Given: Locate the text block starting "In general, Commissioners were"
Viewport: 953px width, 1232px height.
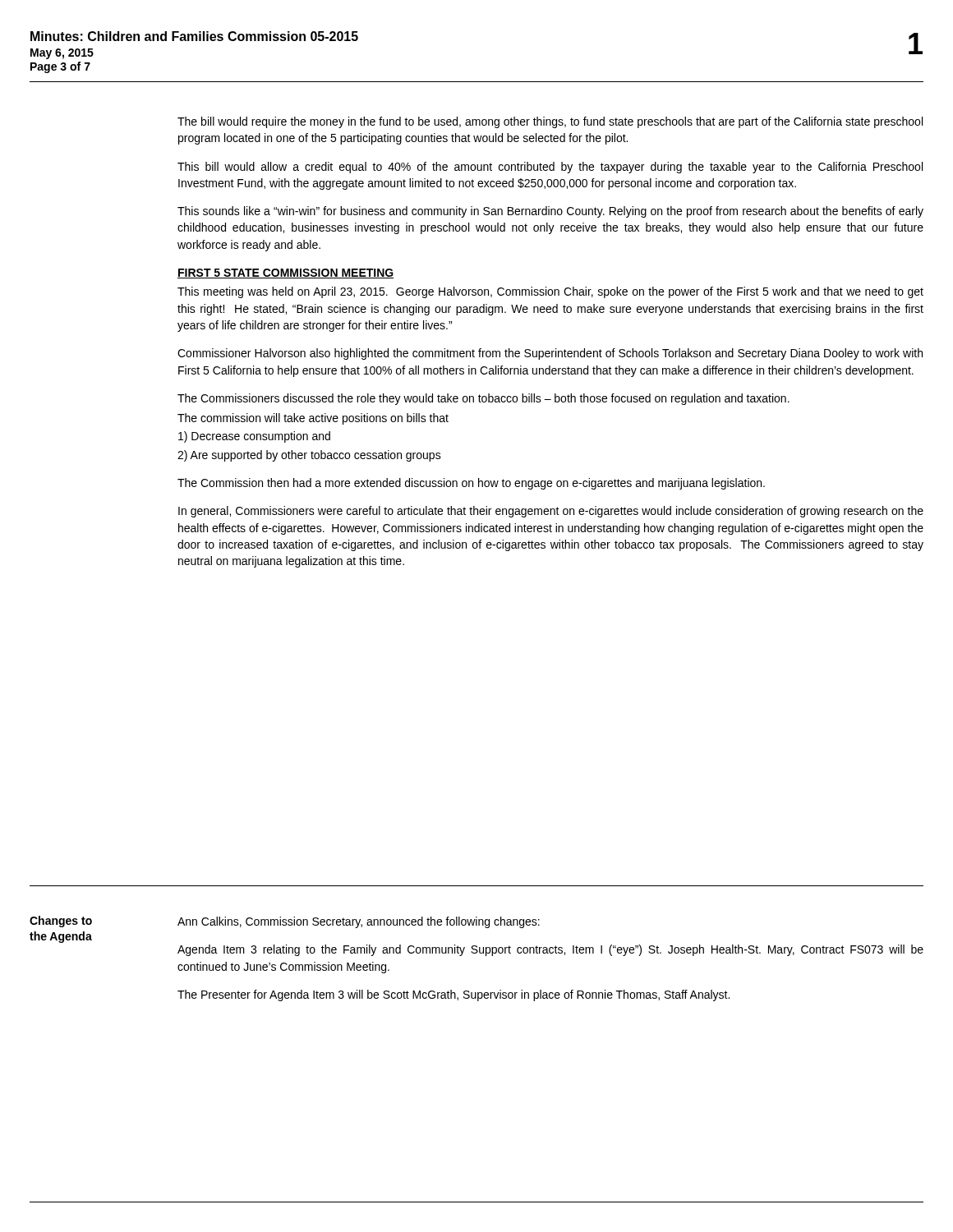Looking at the screenshot, I should pyautogui.click(x=550, y=536).
